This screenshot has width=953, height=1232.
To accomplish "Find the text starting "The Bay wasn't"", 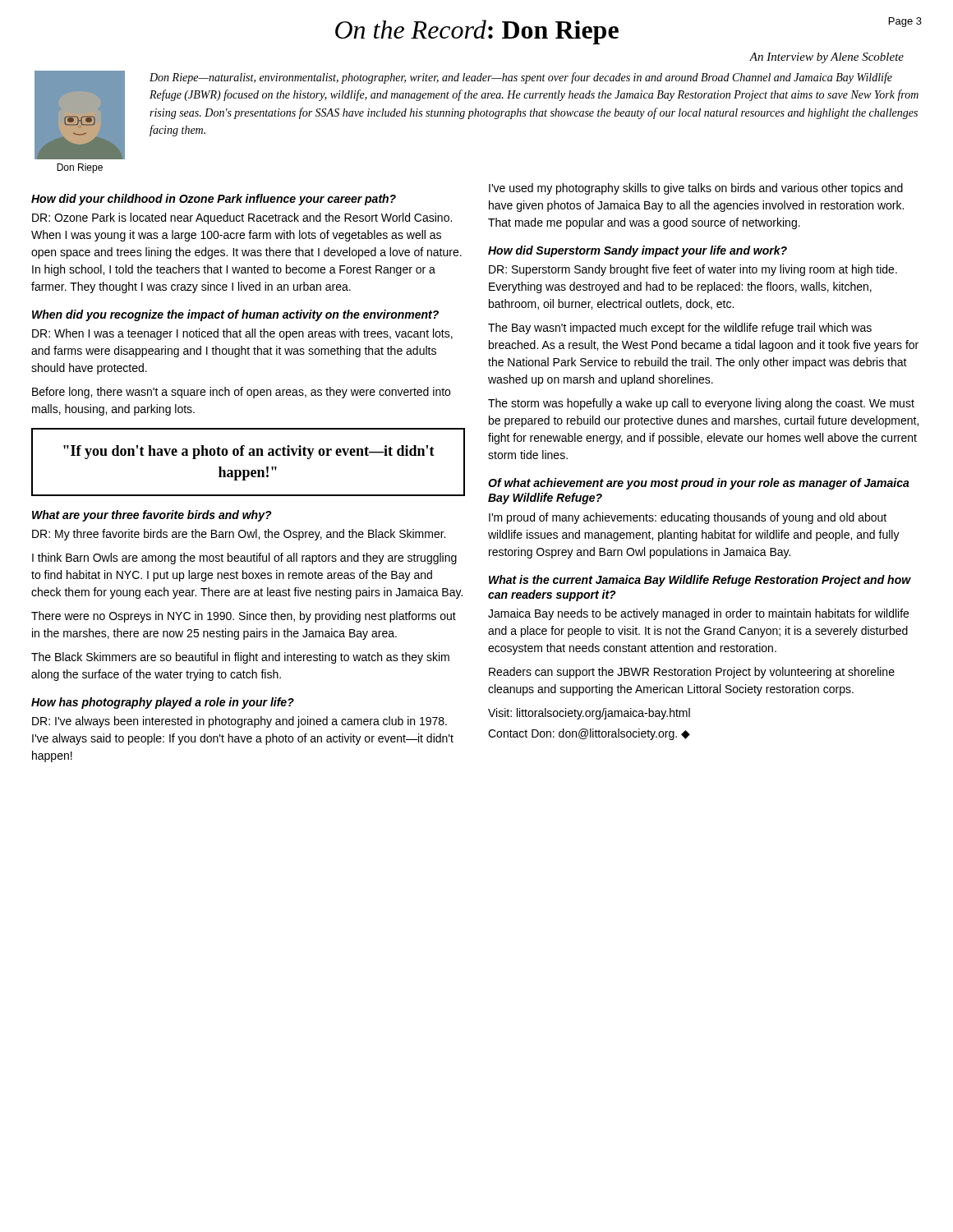I will (x=703, y=354).
